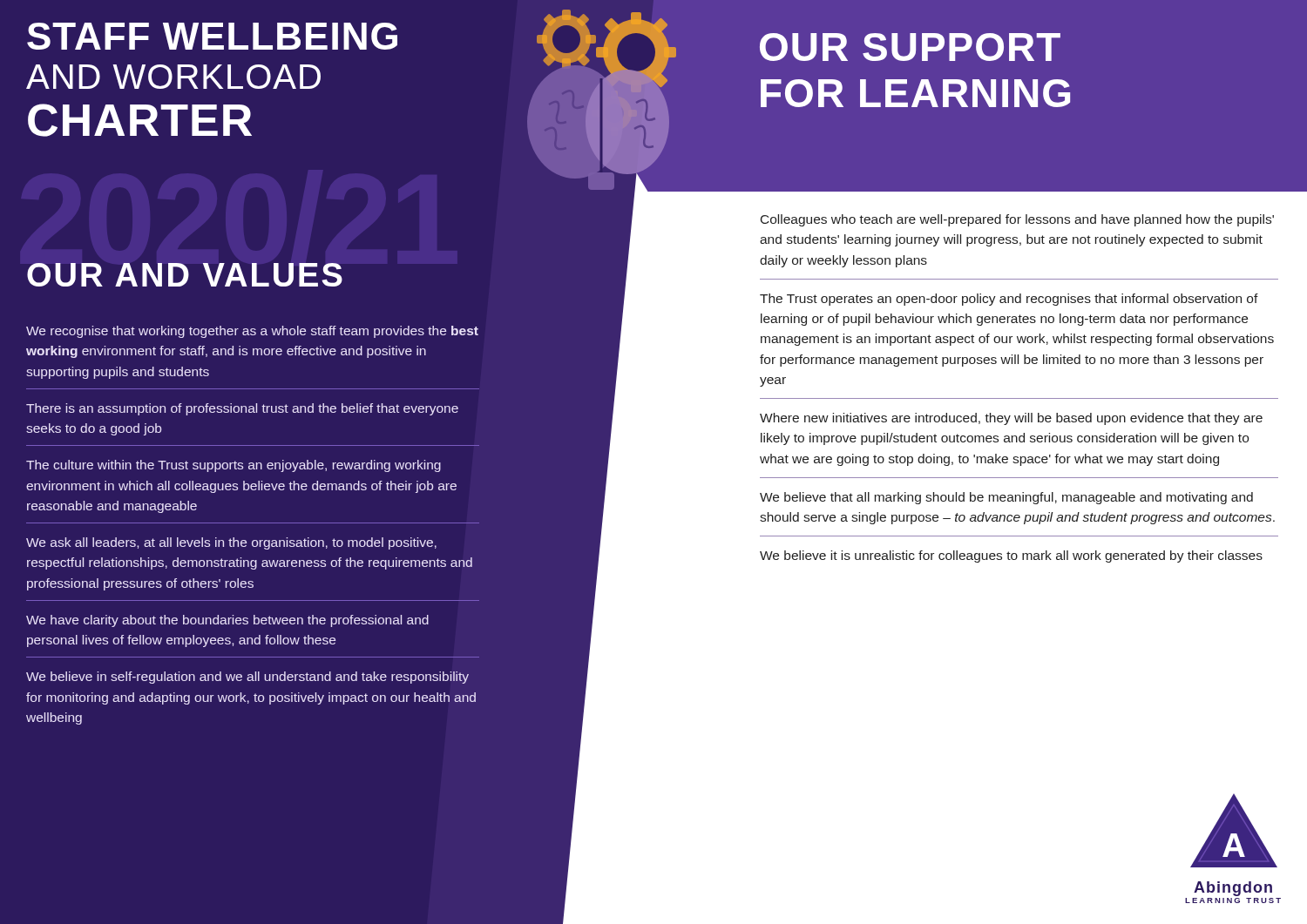Screen dimensions: 924x1307
Task: Click where it says "OUR SUPPORTFOR LEARNING"
Action: pos(916,70)
